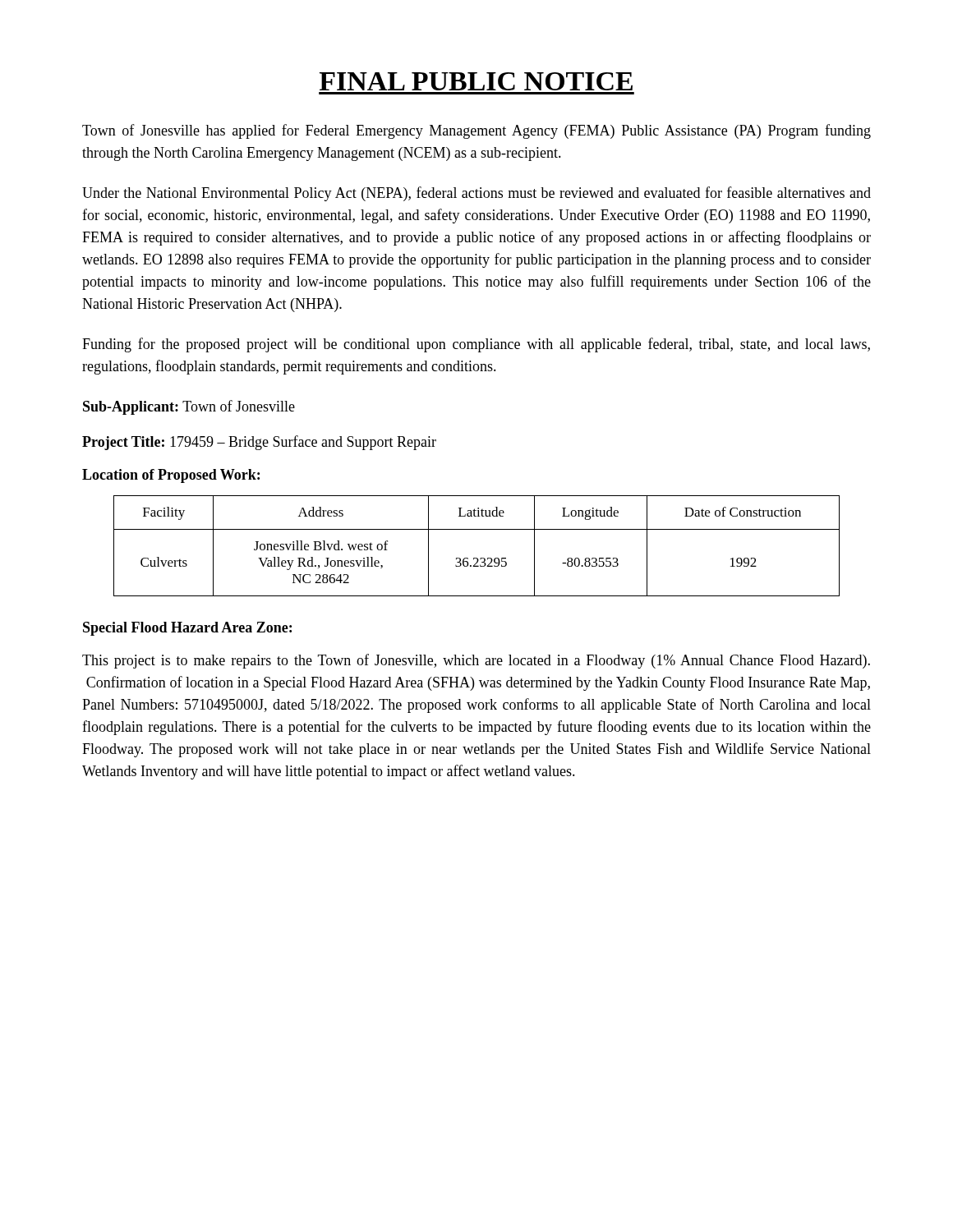Click on the region starting "Under the National Environmental Policy Act (NEPA),"
Image resolution: width=953 pixels, height=1232 pixels.
(476, 248)
